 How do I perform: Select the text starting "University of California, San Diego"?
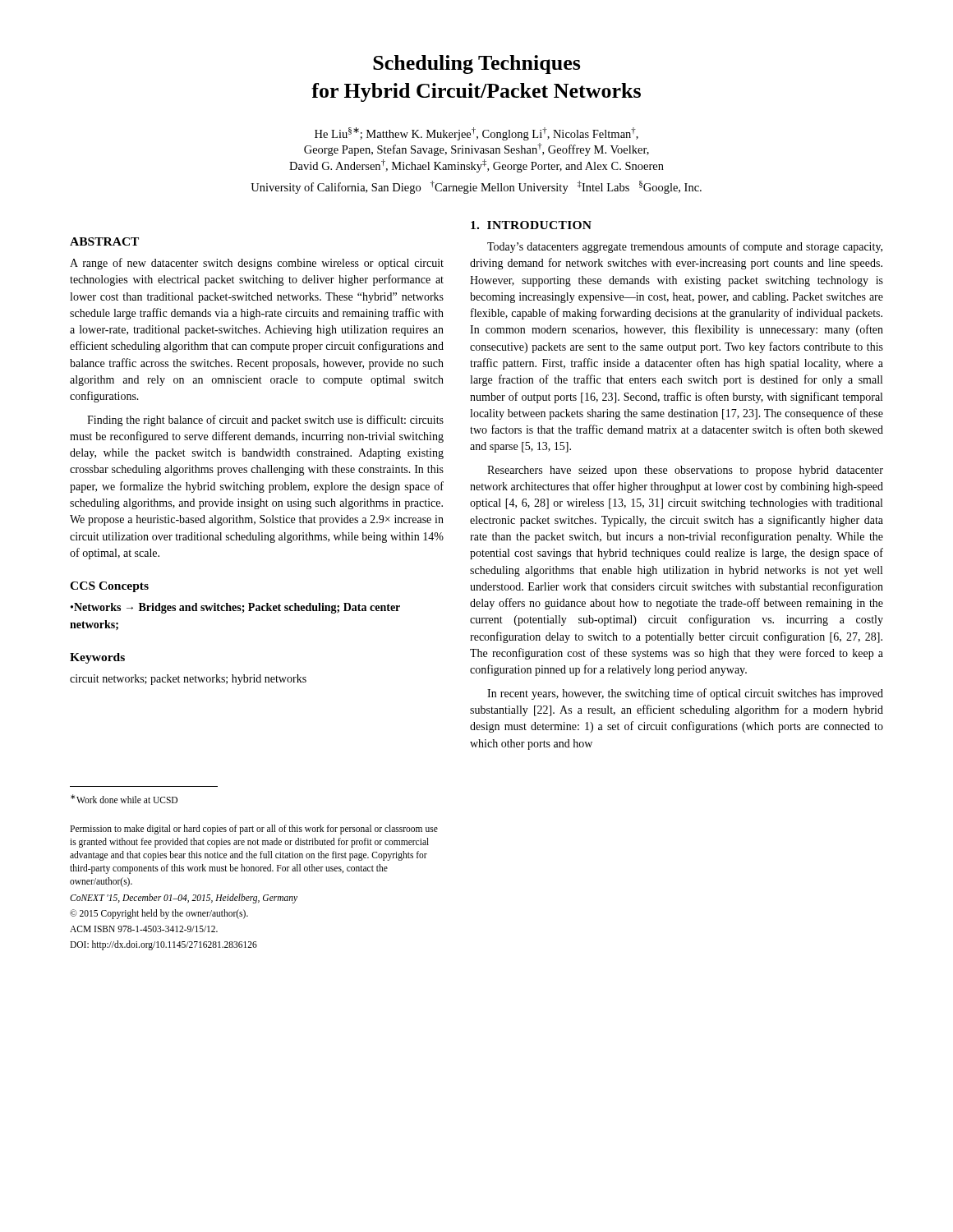click(x=476, y=186)
